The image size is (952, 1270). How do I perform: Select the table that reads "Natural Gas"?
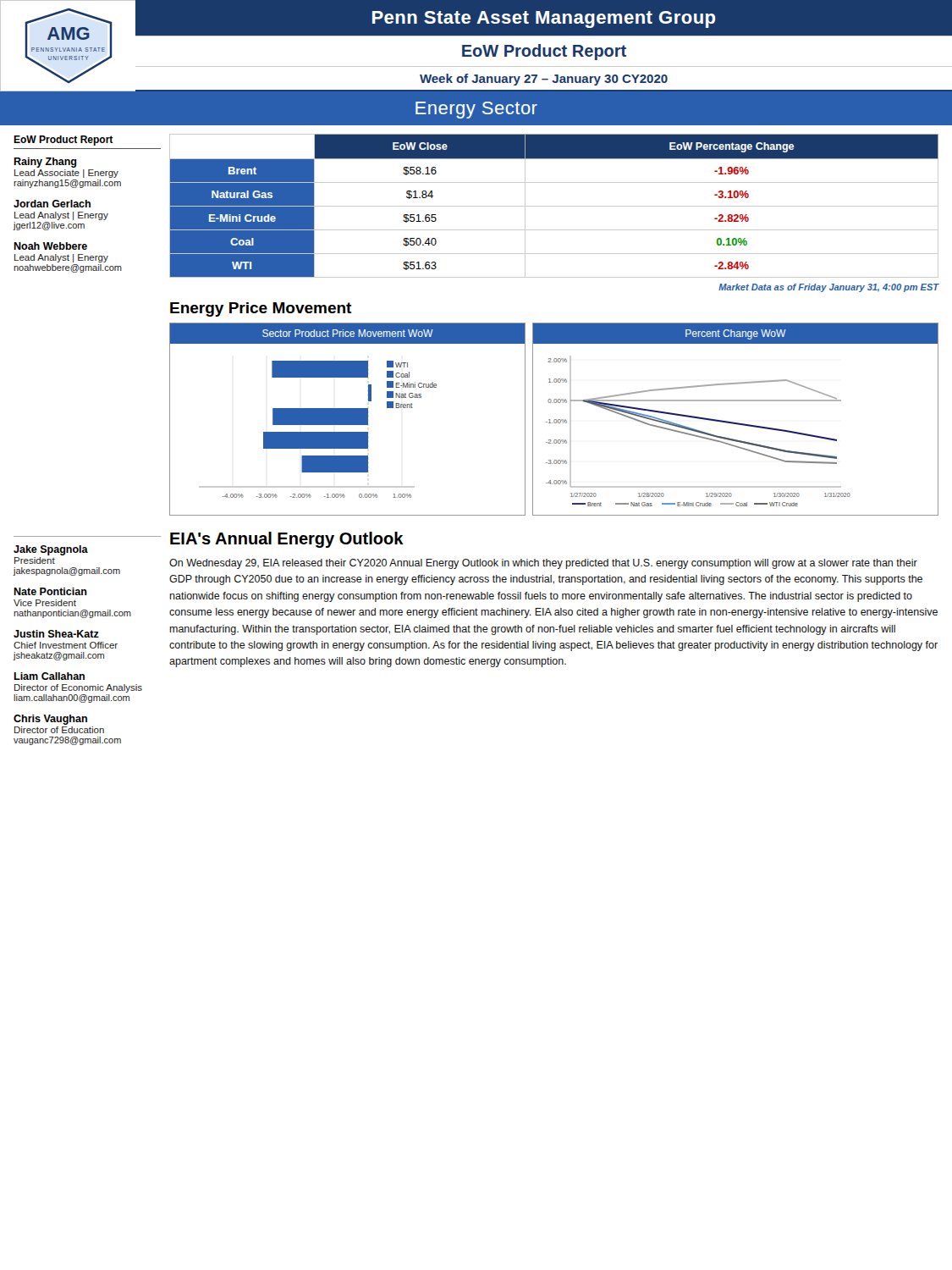pyautogui.click(x=554, y=206)
